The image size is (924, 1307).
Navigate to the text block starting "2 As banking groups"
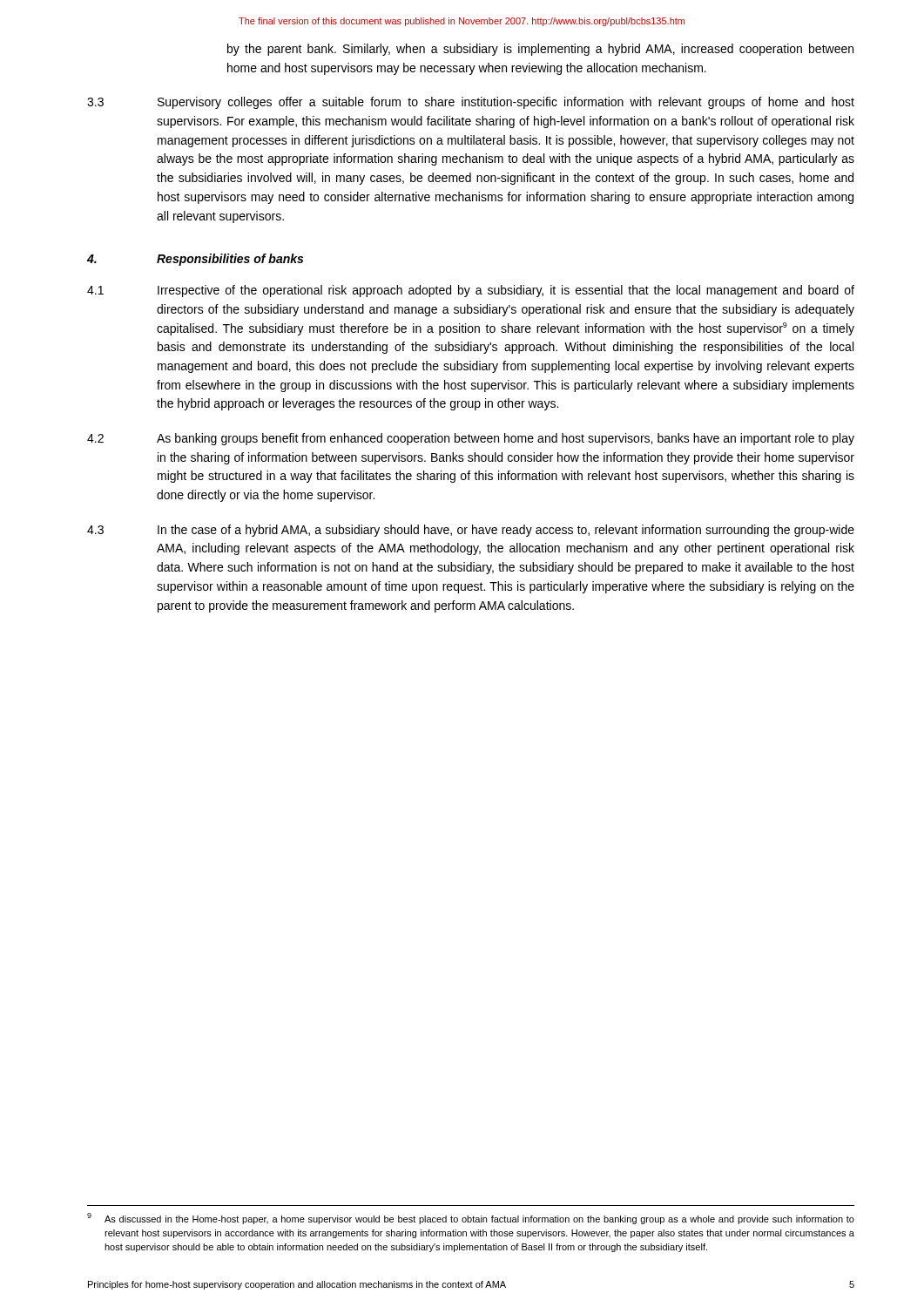point(471,467)
